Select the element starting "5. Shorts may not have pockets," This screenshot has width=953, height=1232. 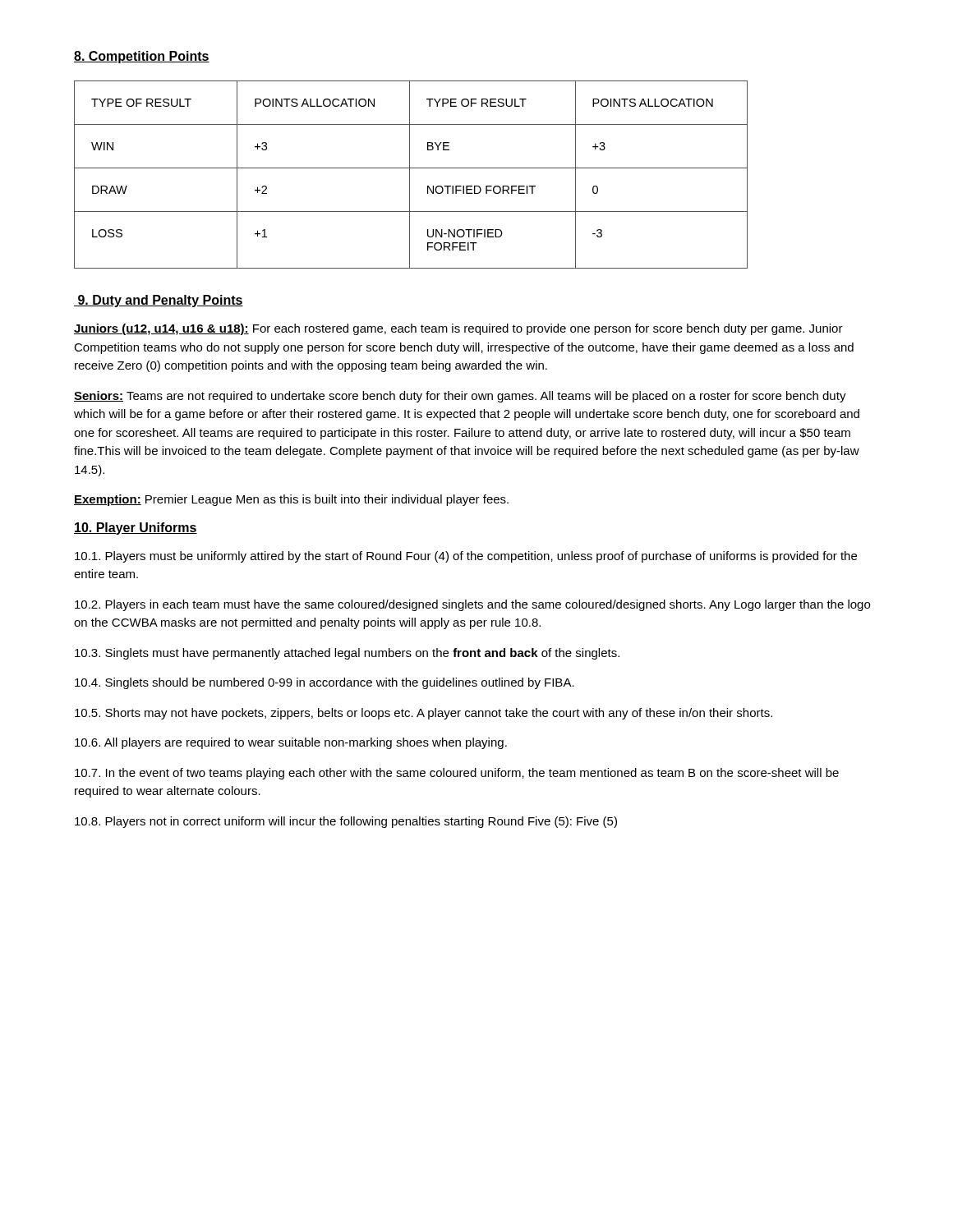pos(424,712)
